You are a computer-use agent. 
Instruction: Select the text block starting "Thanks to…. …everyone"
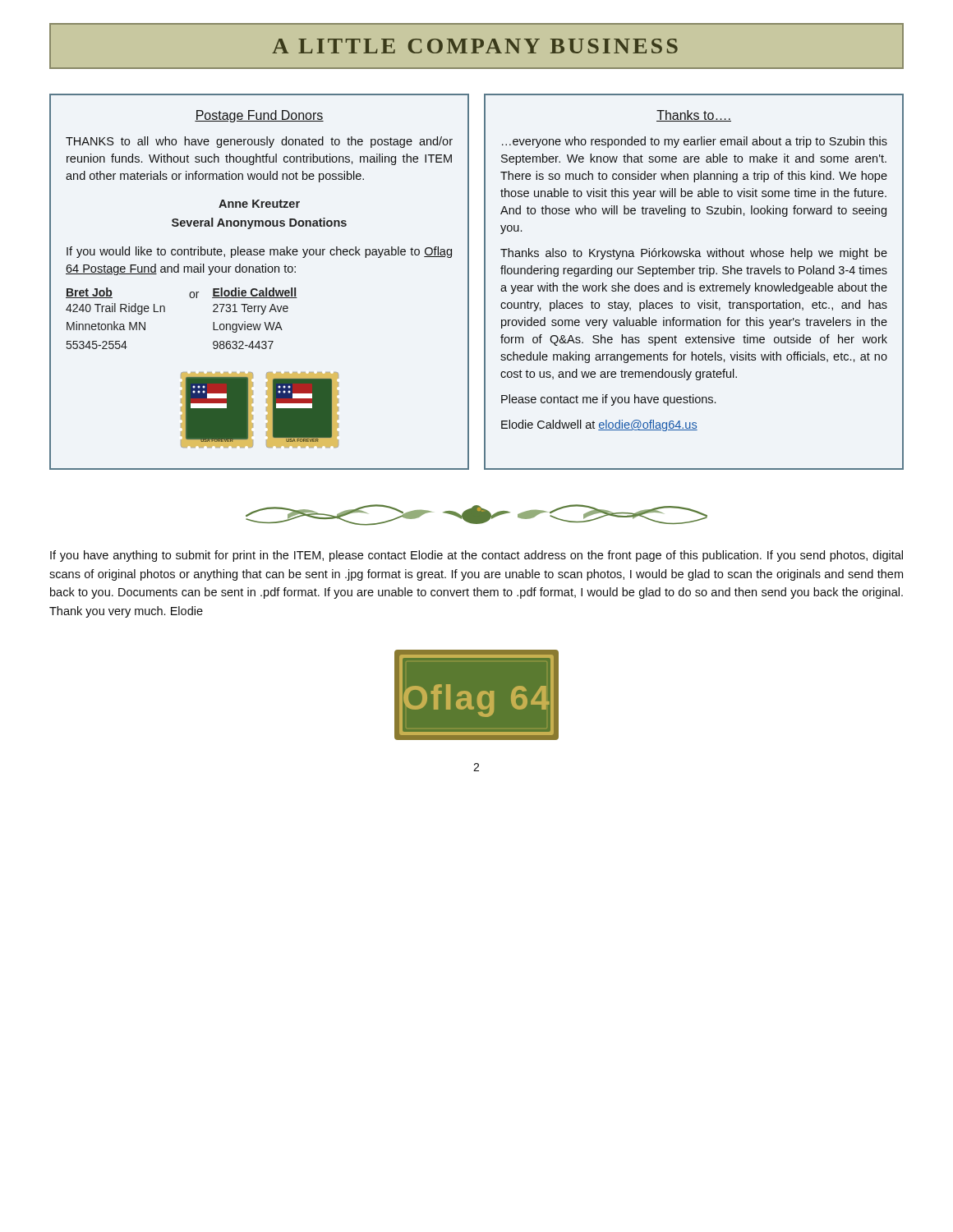tap(694, 271)
